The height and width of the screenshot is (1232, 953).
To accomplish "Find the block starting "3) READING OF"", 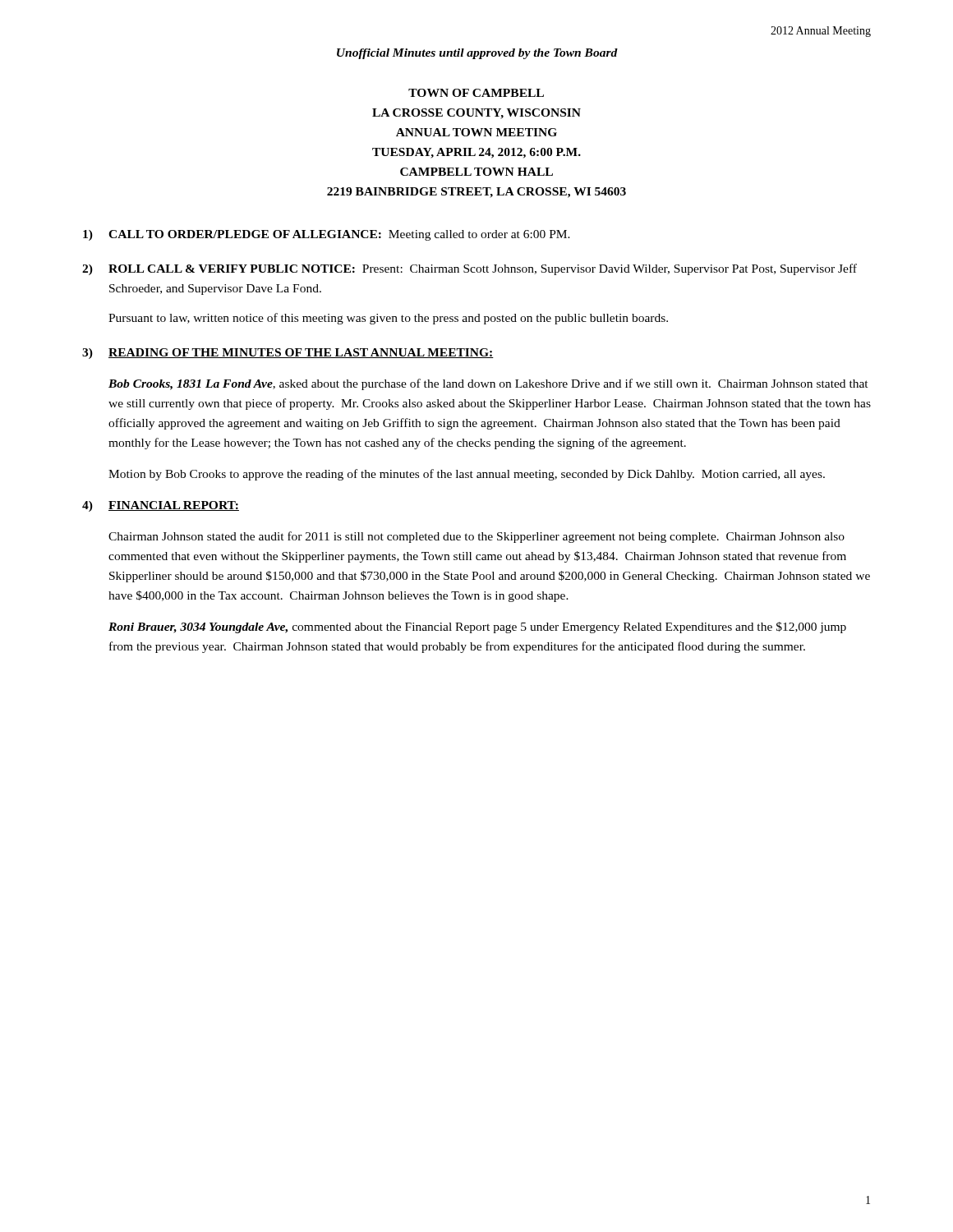I will pyautogui.click(x=476, y=352).
